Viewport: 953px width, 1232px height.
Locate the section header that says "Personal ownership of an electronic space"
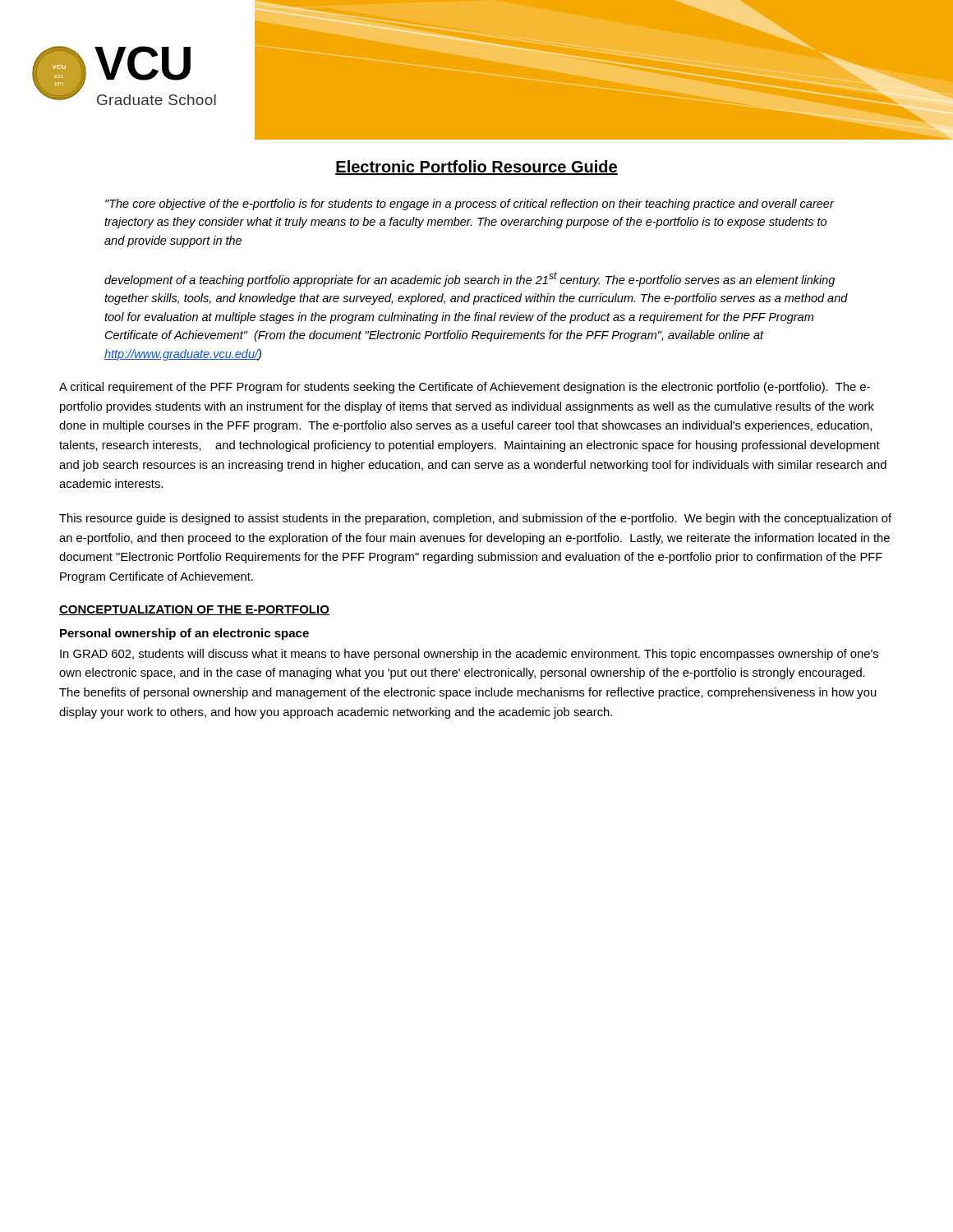click(184, 633)
